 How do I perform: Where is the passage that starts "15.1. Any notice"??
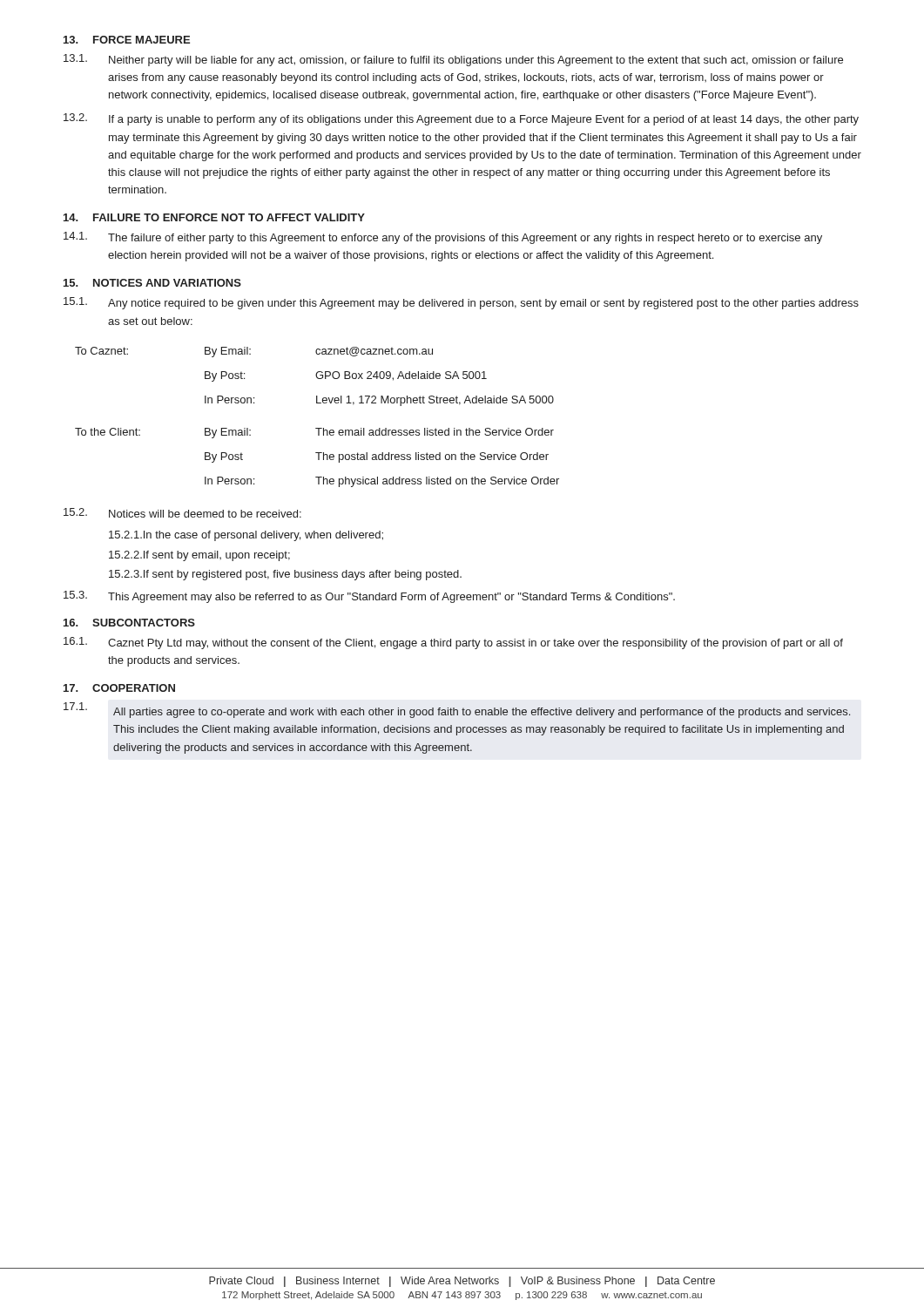click(x=462, y=312)
